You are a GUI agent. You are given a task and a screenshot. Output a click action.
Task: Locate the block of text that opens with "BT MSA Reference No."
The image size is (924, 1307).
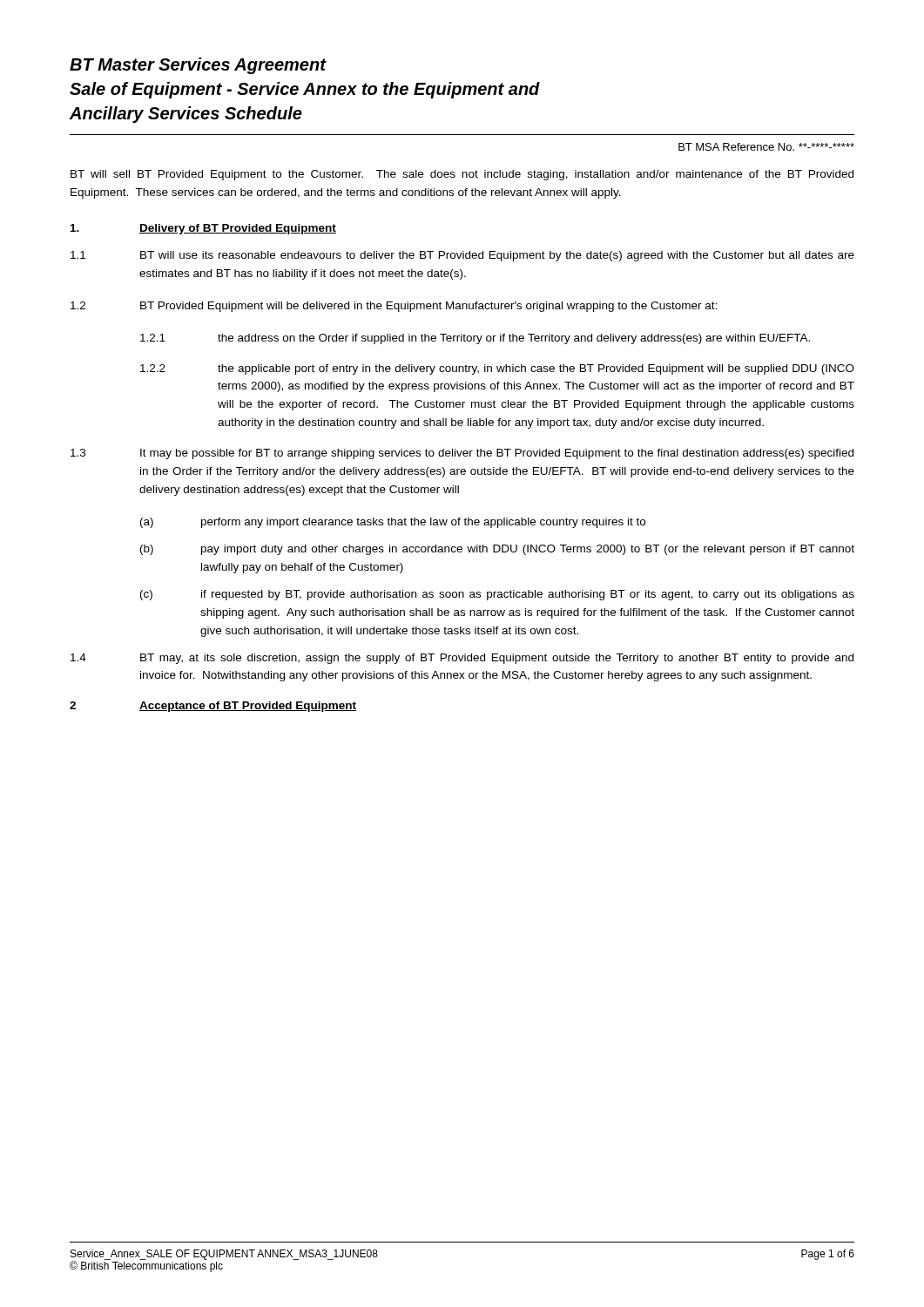[766, 147]
